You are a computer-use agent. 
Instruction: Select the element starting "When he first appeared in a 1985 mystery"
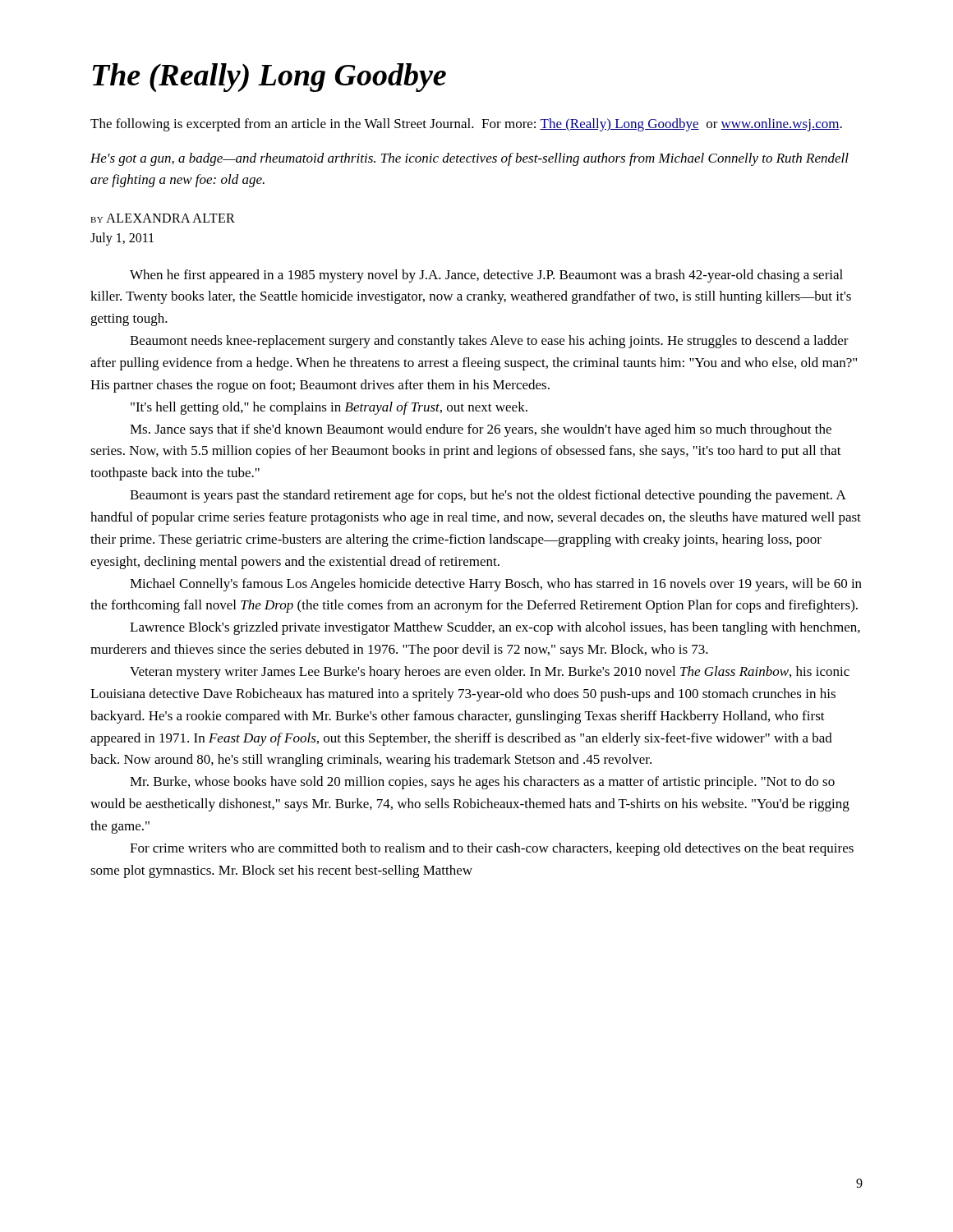(x=476, y=573)
